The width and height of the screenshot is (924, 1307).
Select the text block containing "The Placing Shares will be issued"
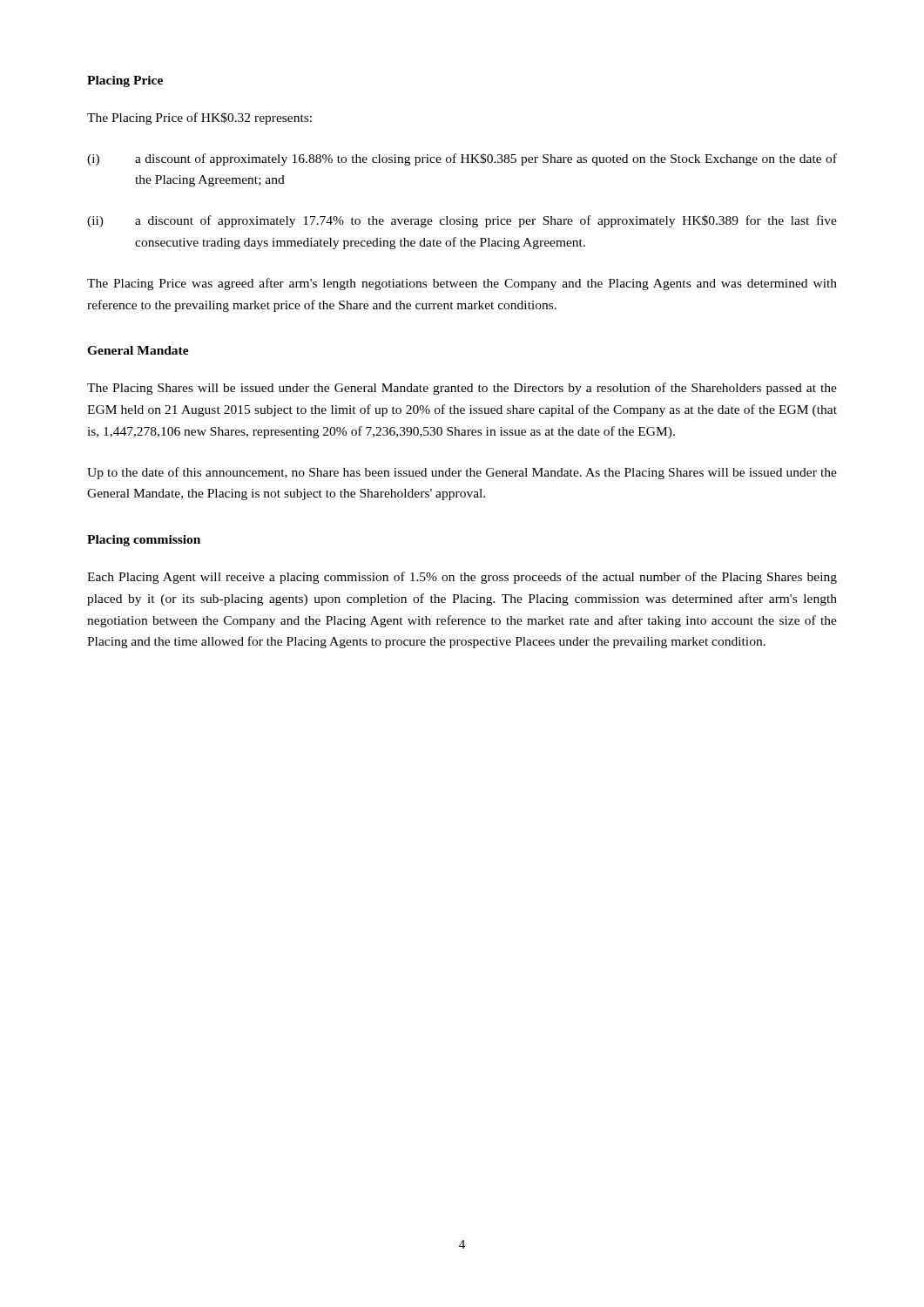[462, 409]
